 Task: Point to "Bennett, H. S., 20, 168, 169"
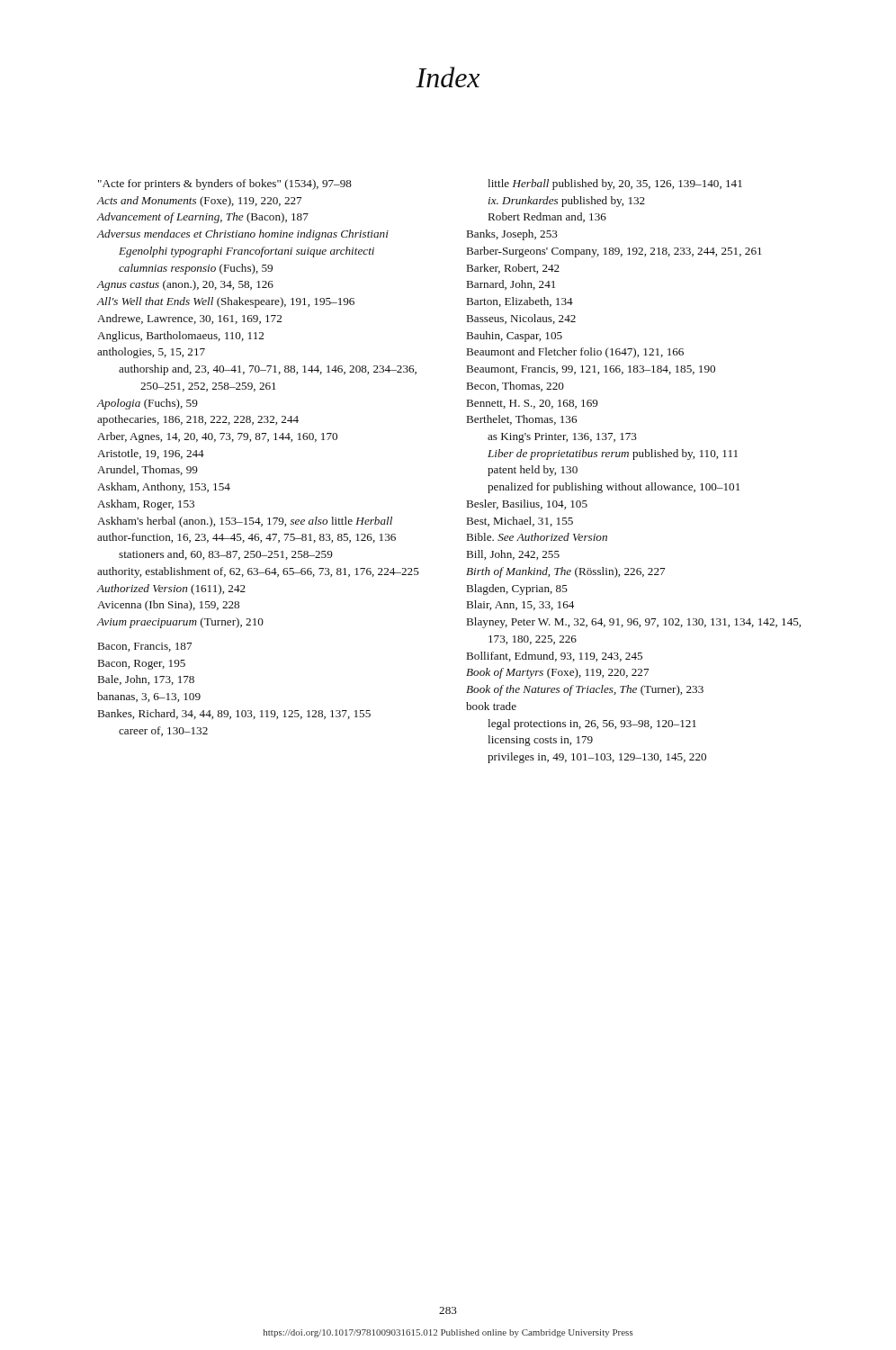[x=532, y=402]
